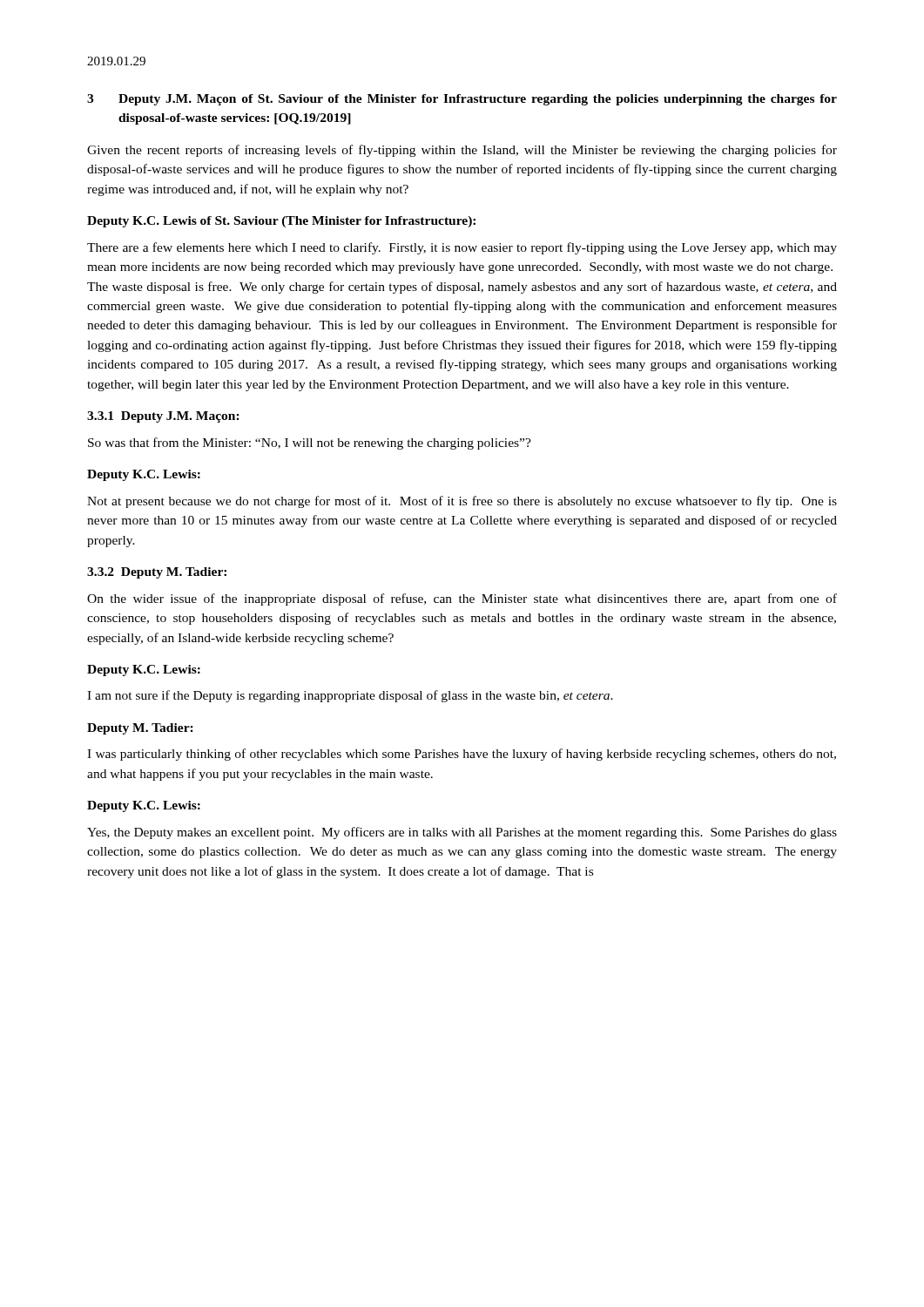Image resolution: width=924 pixels, height=1307 pixels.
Task: Locate the block of text that opens with "So was that from the Minister:"
Action: click(309, 442)
